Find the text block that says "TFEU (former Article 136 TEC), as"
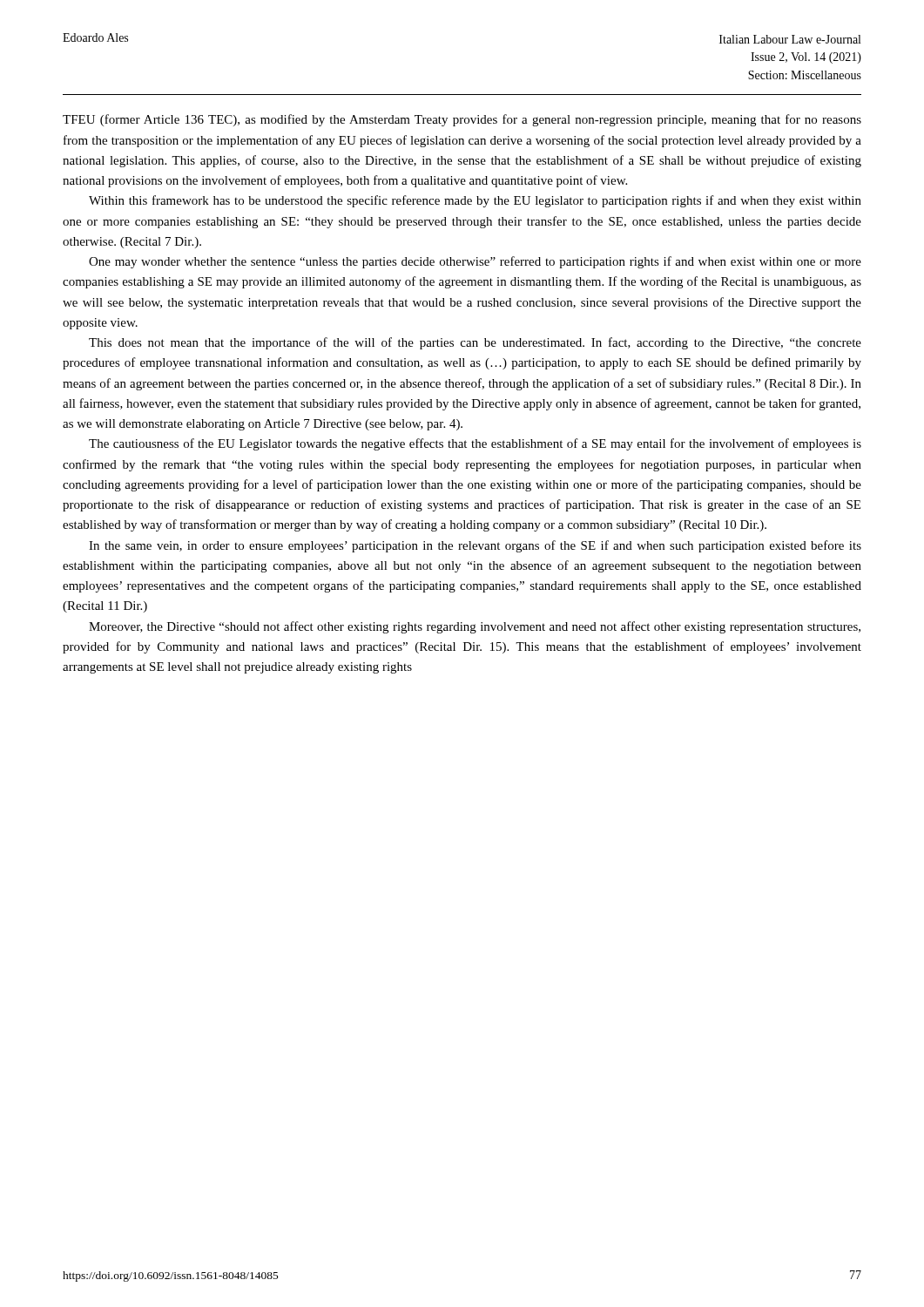This screenshot has width=924, height=1307. [x=462, y=150]
